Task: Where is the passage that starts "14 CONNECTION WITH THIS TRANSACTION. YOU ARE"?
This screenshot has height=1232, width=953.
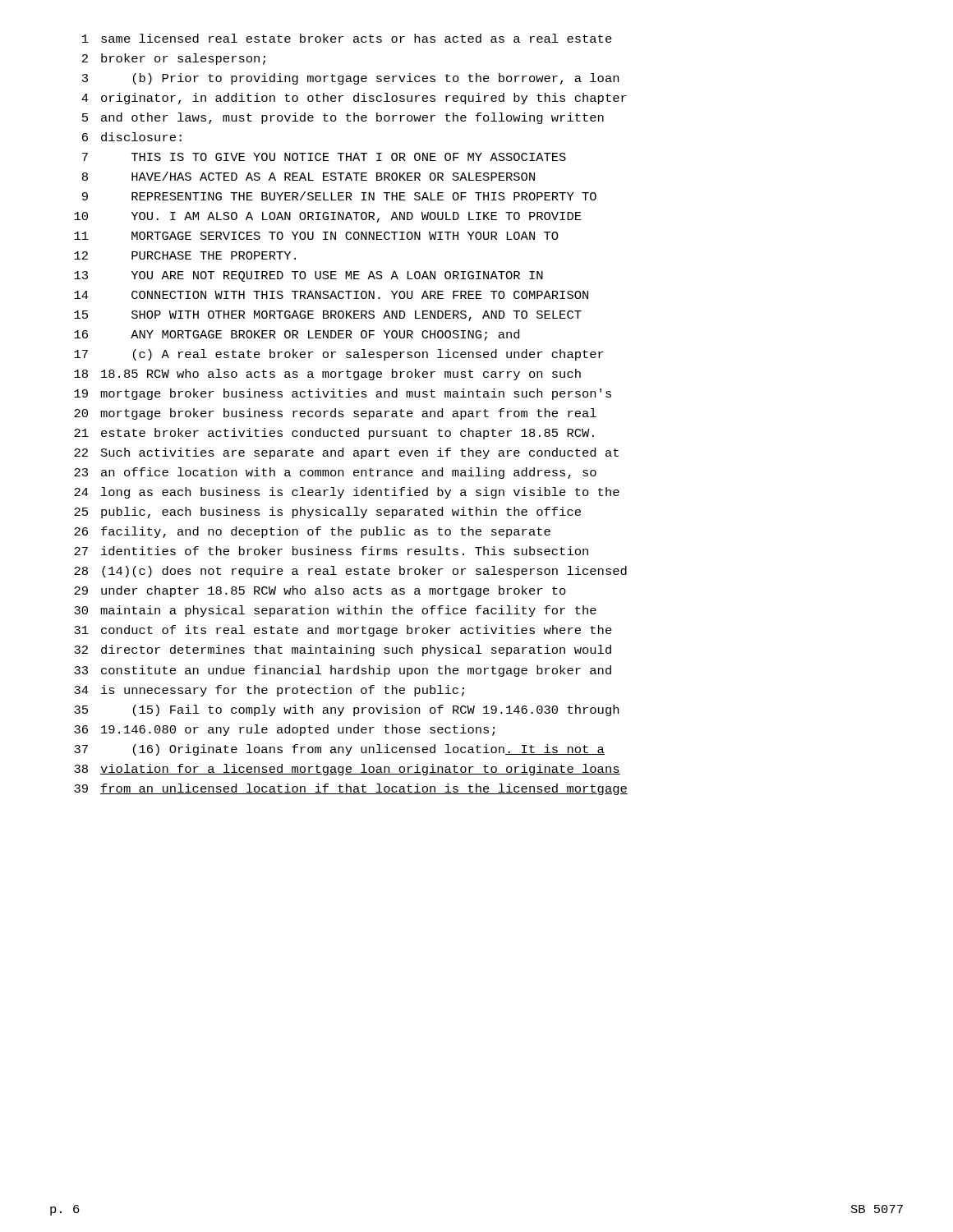Action: [476, 296]
